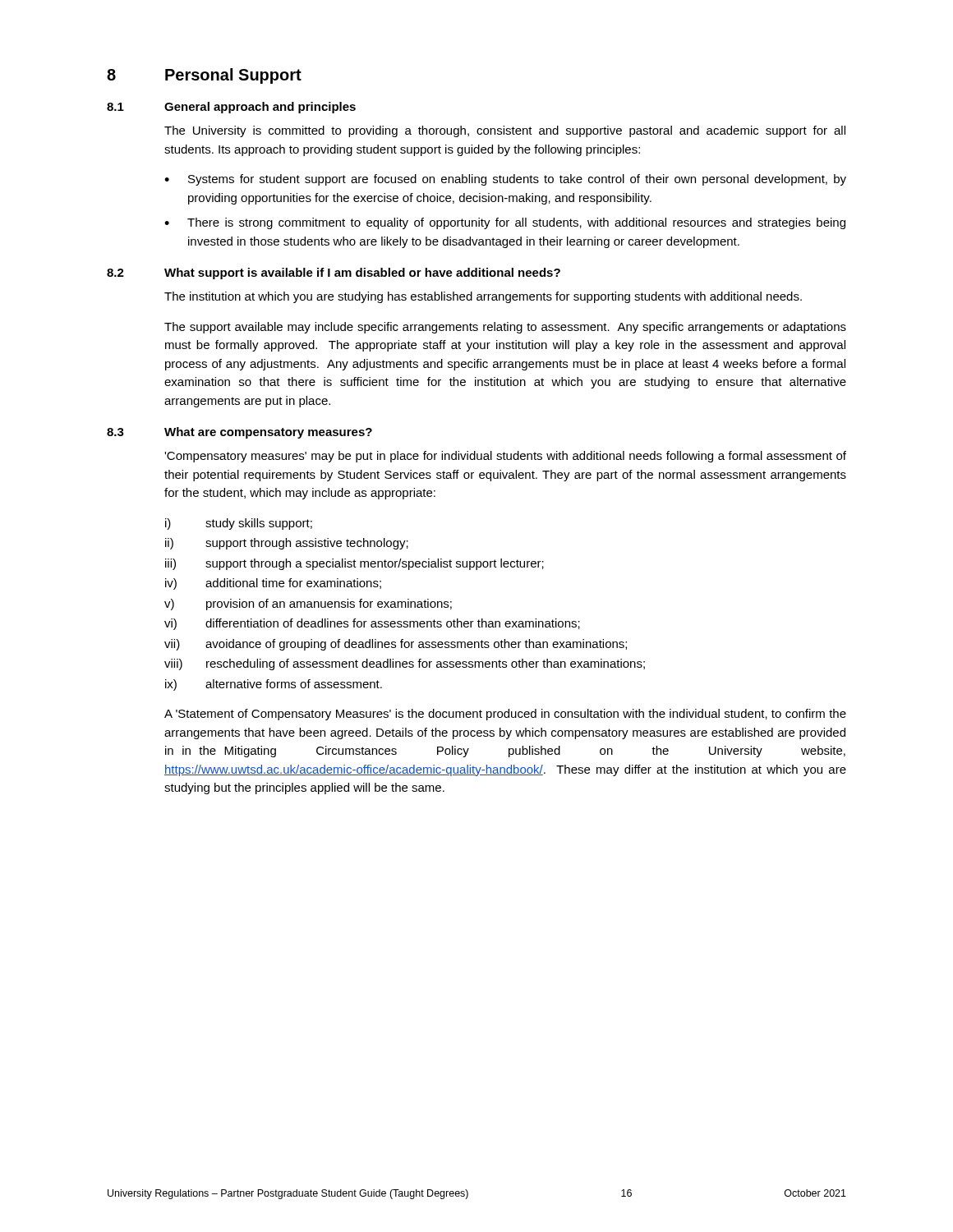Click on the text block containing "The University is committed to"
The image size is (953, 1232).
505,139
